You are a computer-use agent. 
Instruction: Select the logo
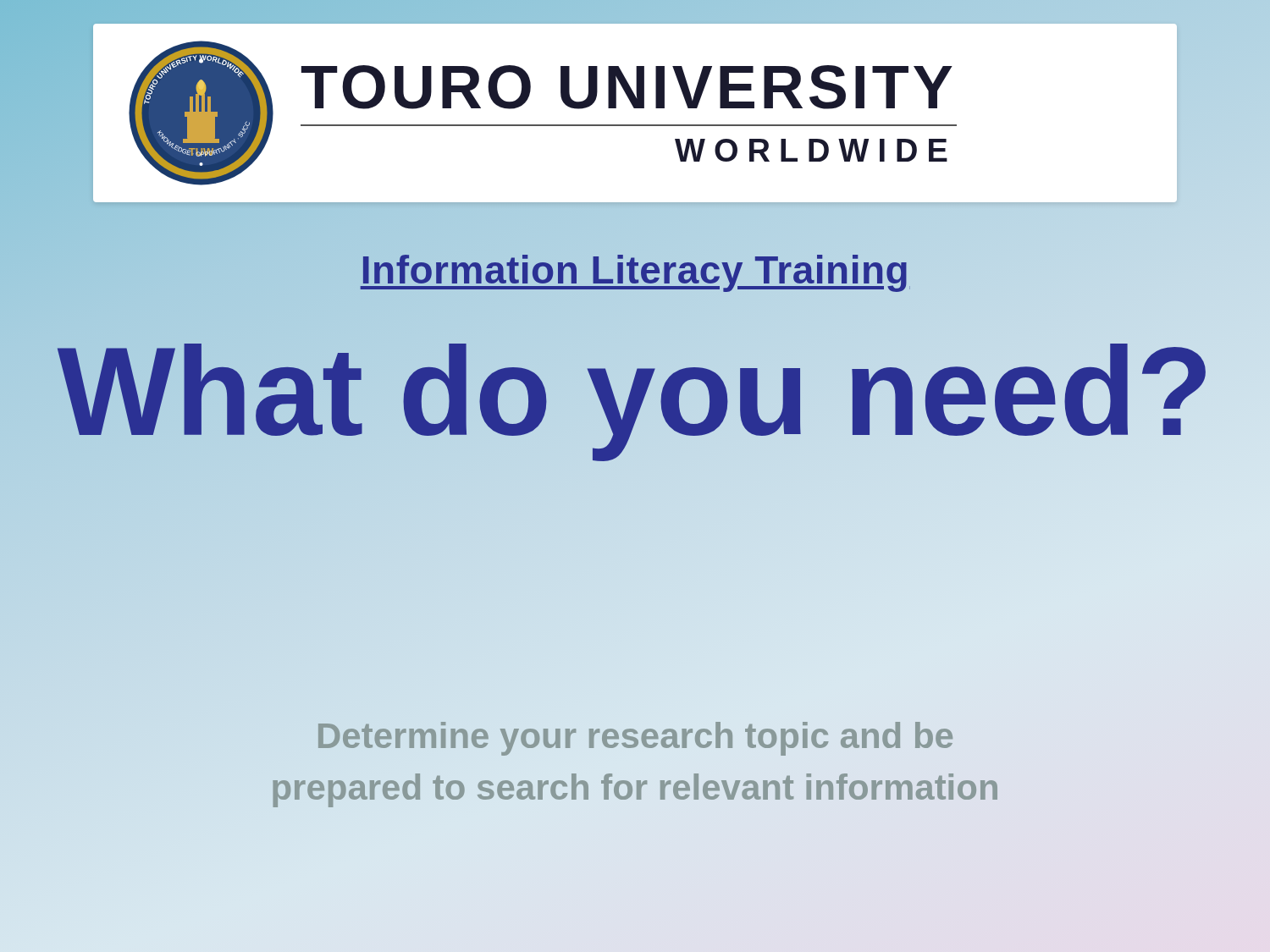pyautogui.click(x=635, y=113)
